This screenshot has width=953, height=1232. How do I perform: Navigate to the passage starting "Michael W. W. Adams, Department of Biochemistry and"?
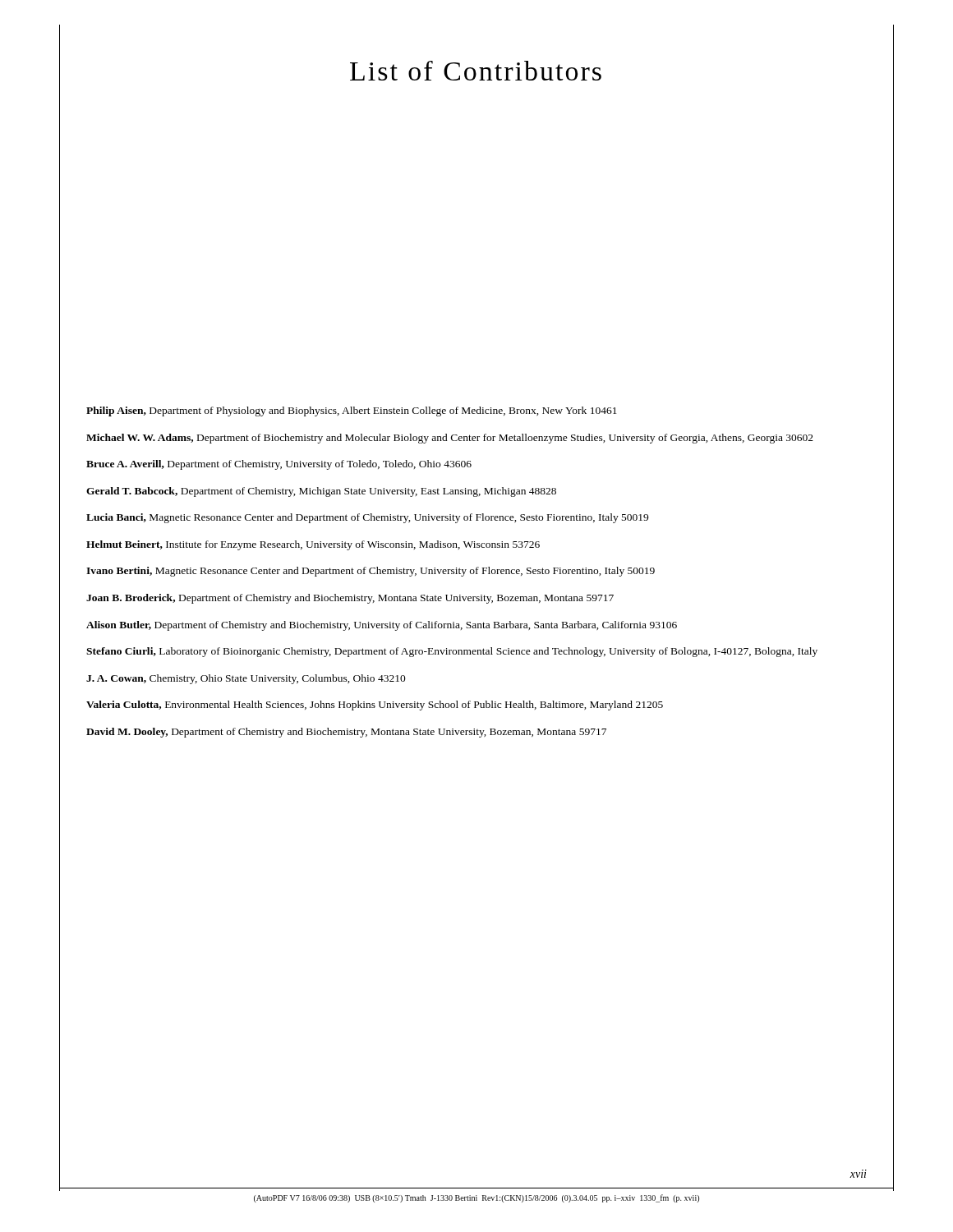450,437
